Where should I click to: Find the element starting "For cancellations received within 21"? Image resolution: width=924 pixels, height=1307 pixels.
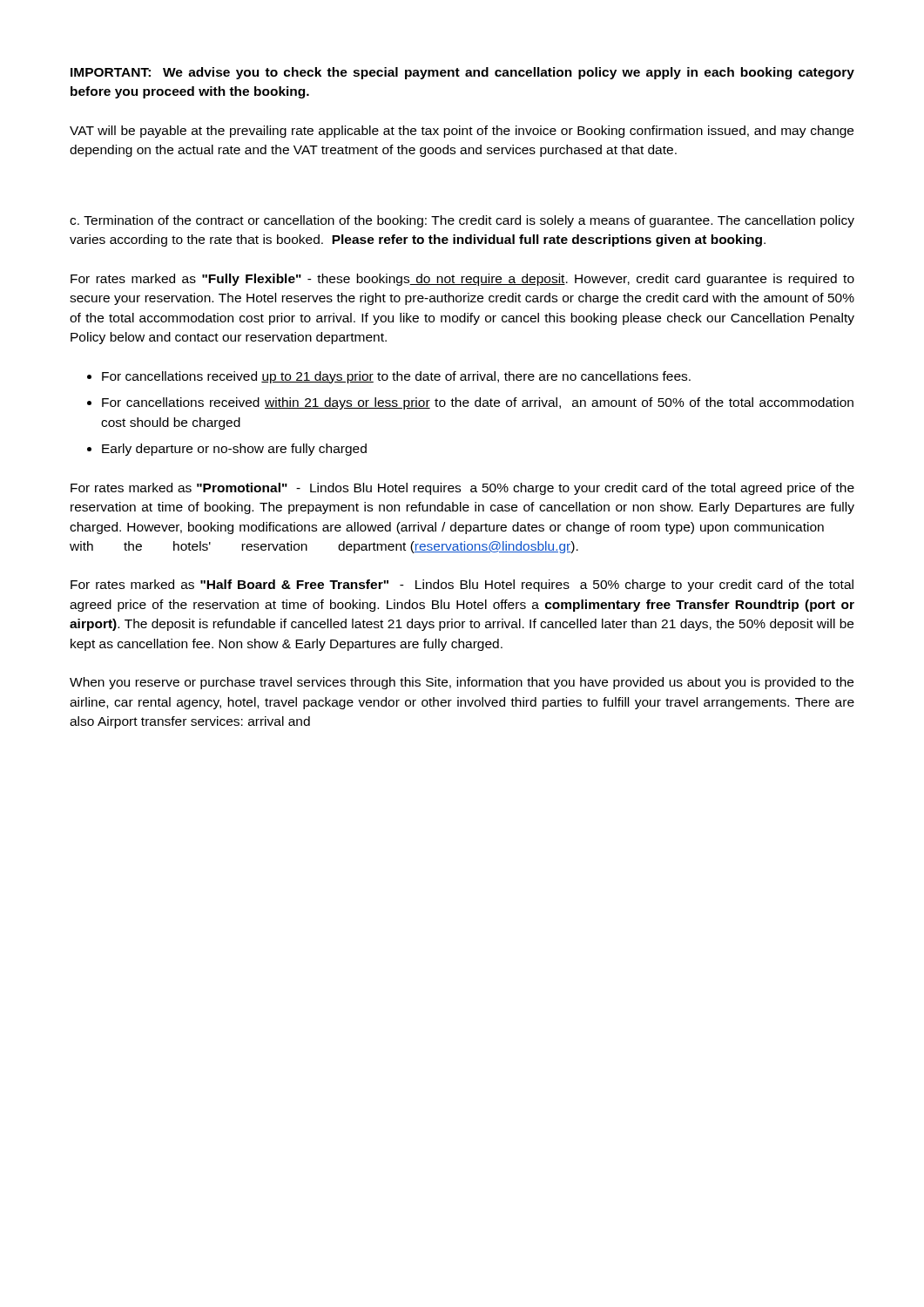tap(478, 412)
